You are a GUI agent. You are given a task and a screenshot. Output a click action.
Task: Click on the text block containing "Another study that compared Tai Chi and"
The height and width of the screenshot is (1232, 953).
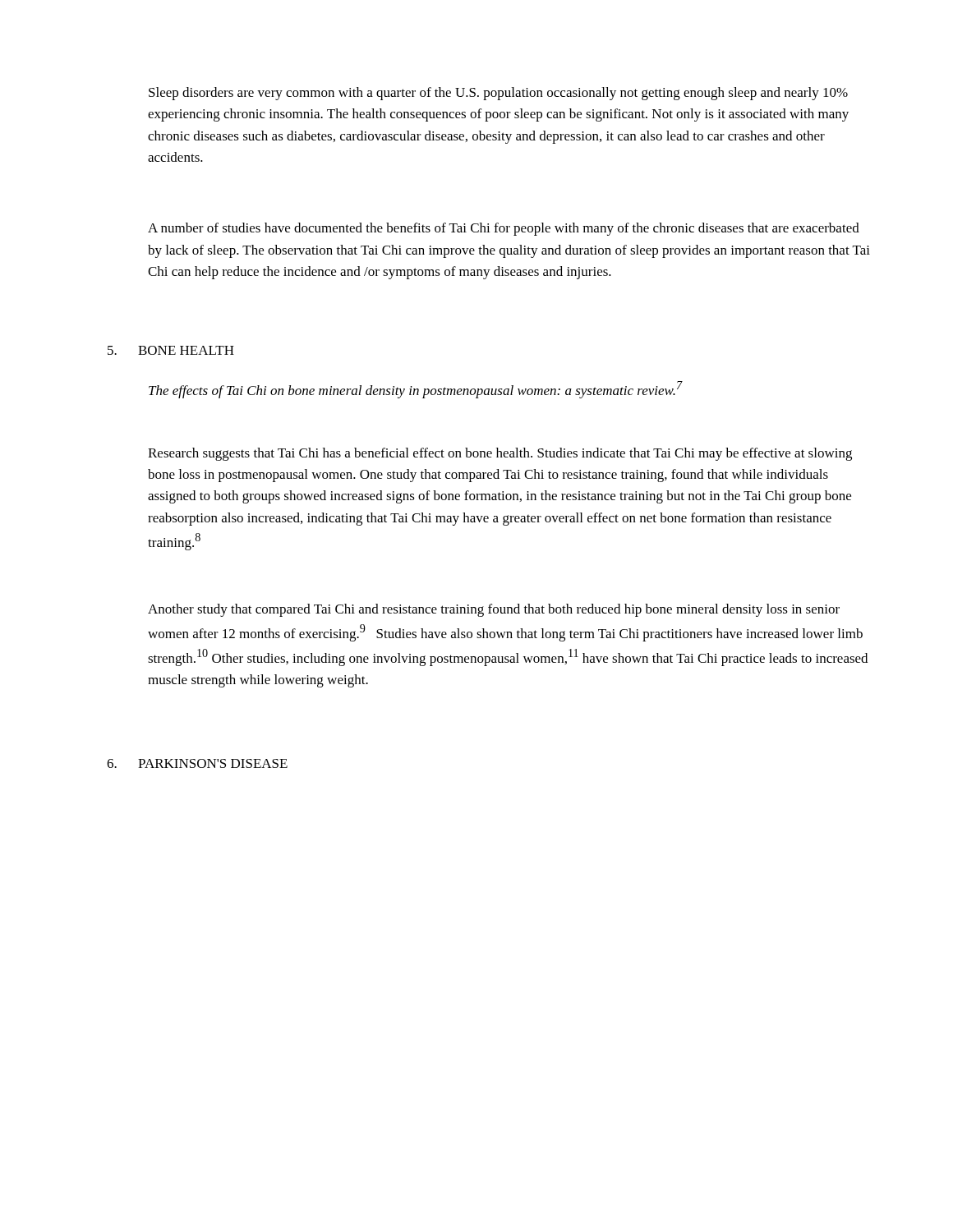508,645
